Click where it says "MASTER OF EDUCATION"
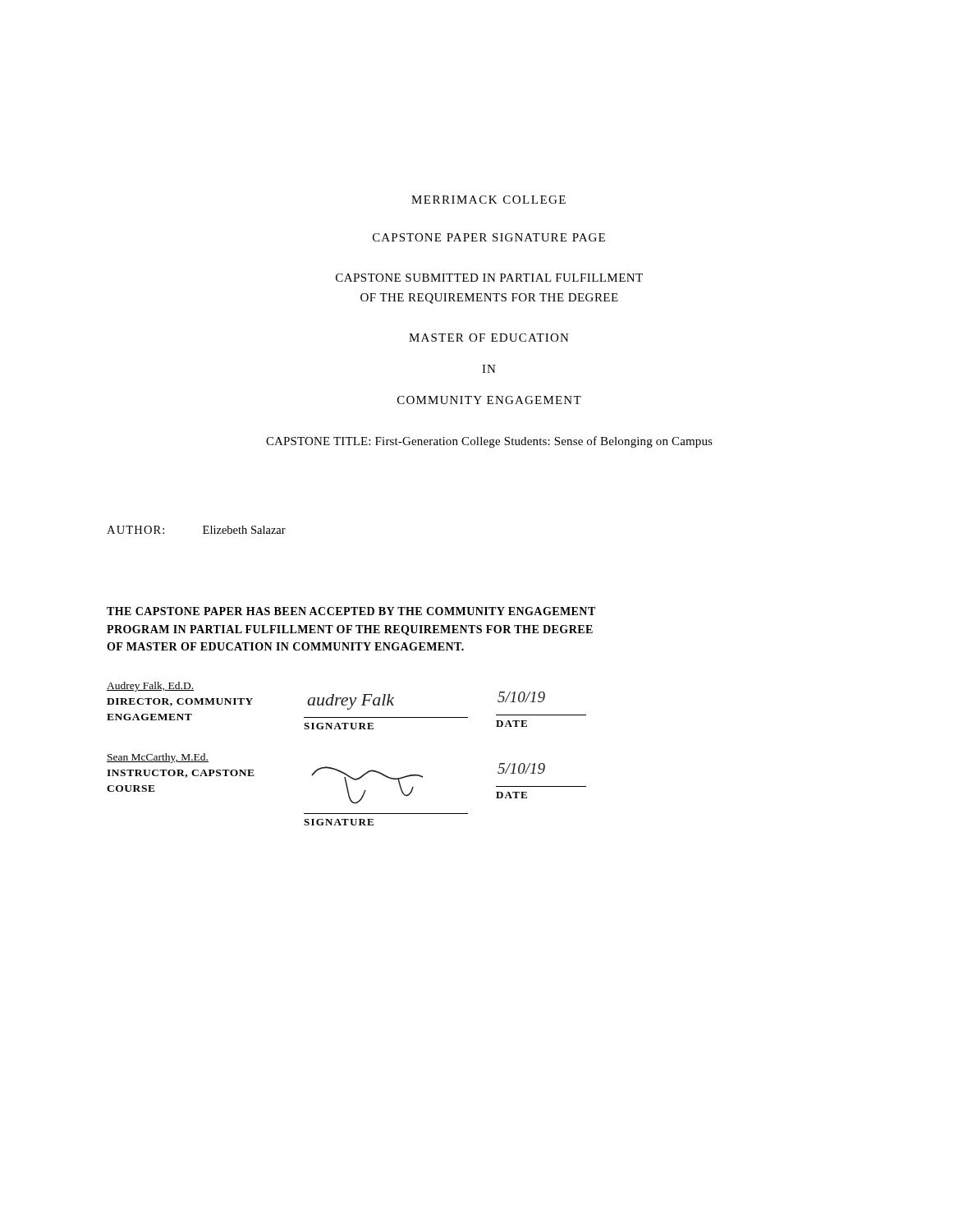The image size is (954, 1232). click(x=489, y=338)
